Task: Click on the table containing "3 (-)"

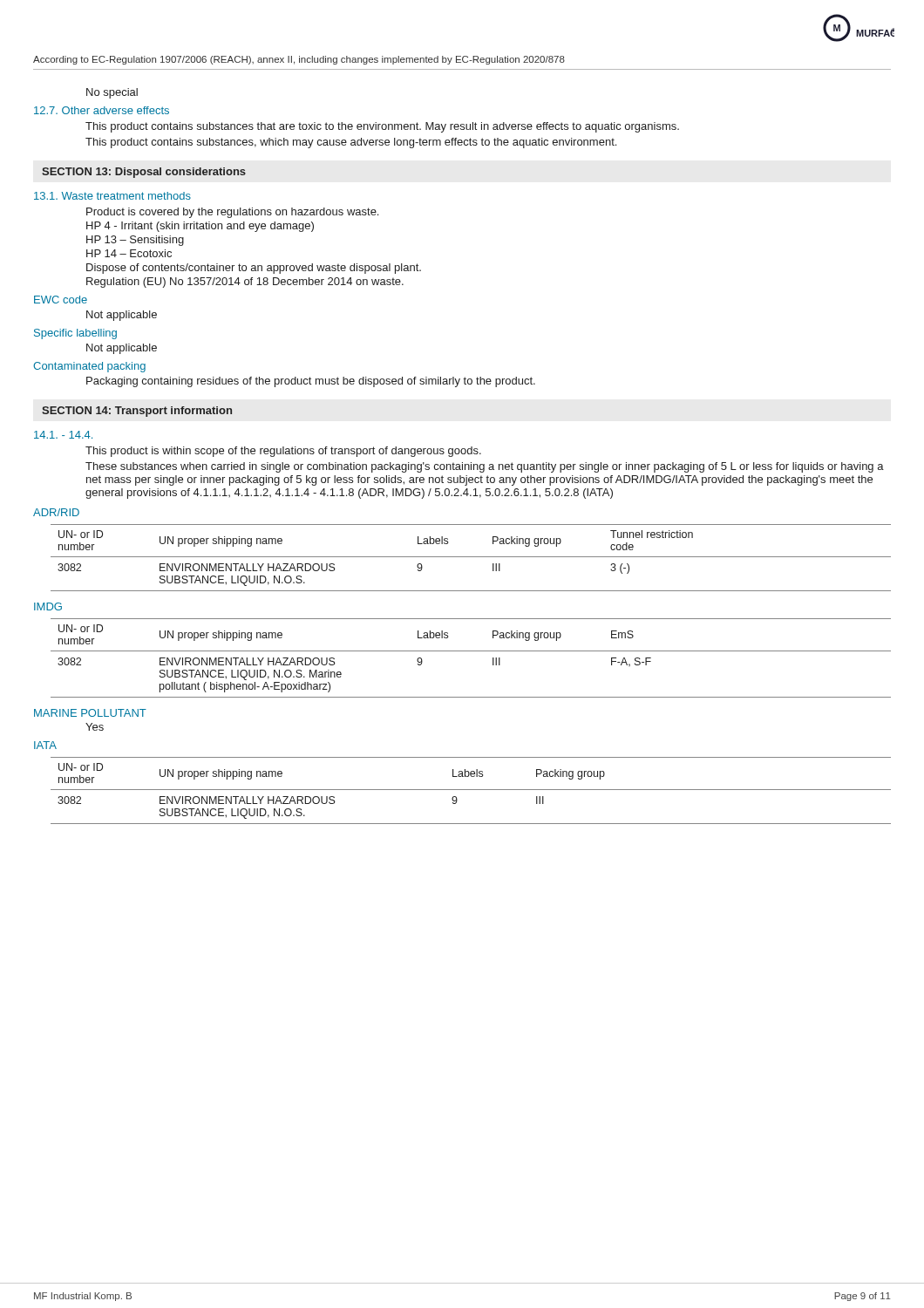Action: coord(471,558)
